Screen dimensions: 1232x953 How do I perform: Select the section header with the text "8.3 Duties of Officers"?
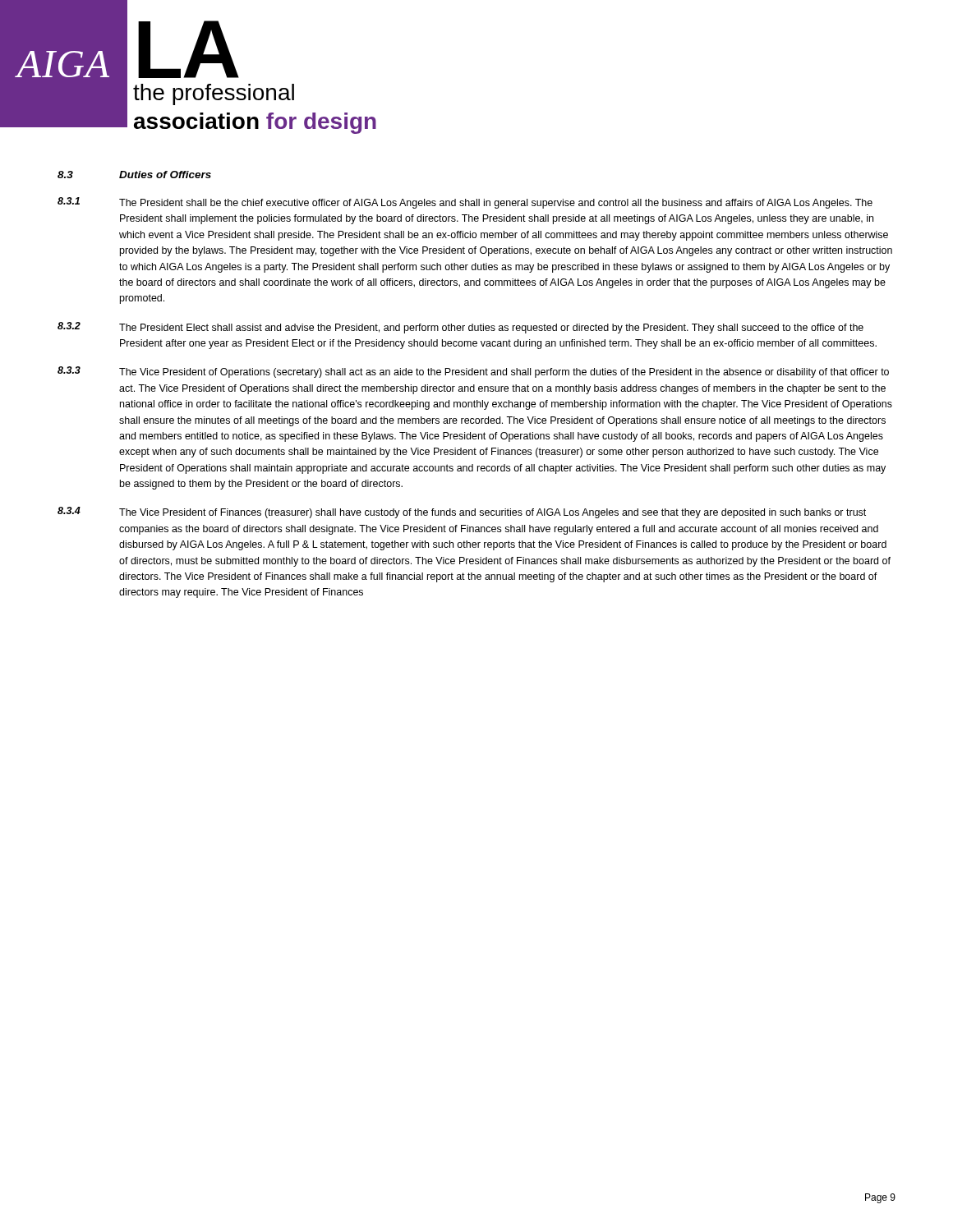point(134,175)
